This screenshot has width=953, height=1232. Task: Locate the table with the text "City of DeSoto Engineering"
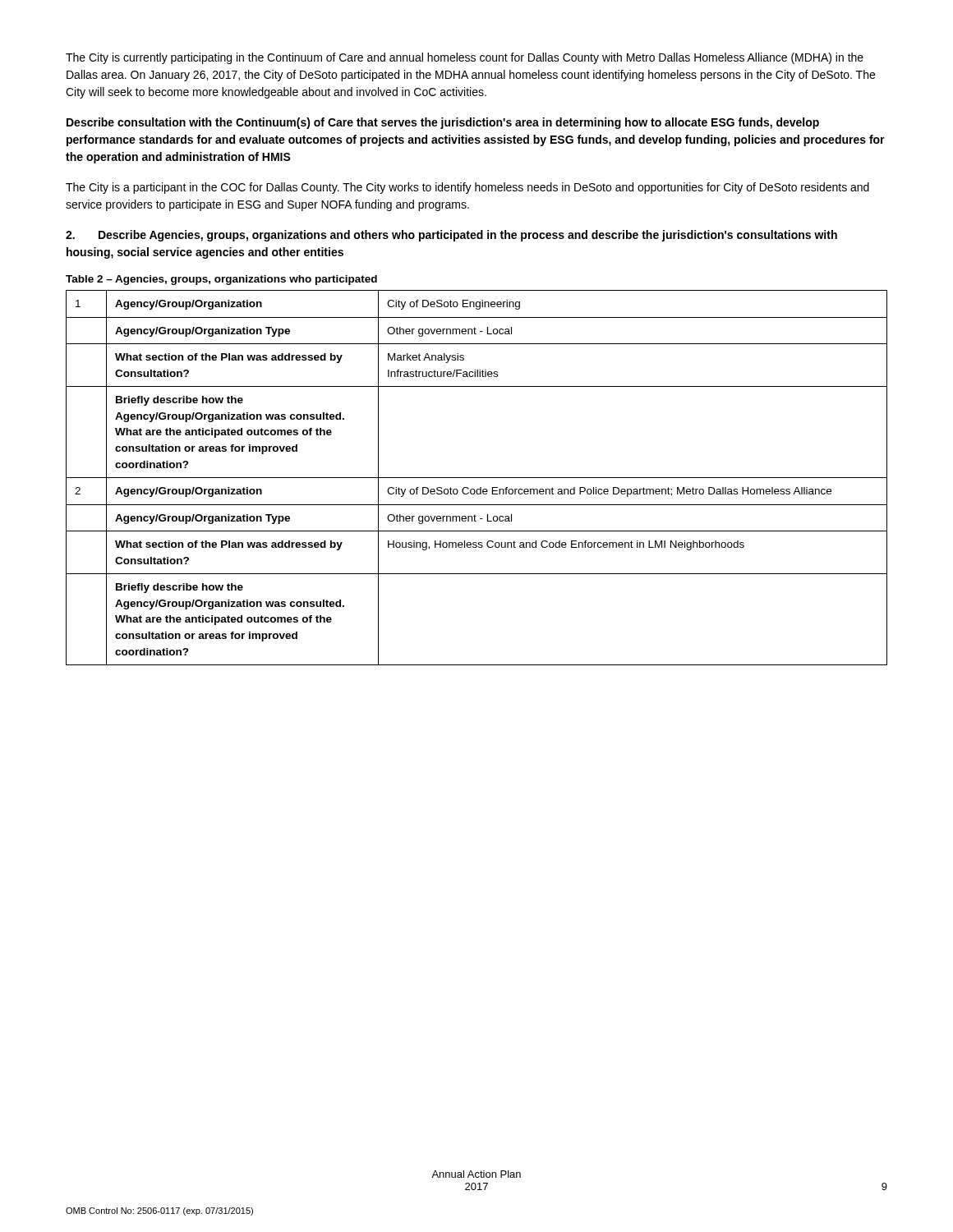[476, 478]
